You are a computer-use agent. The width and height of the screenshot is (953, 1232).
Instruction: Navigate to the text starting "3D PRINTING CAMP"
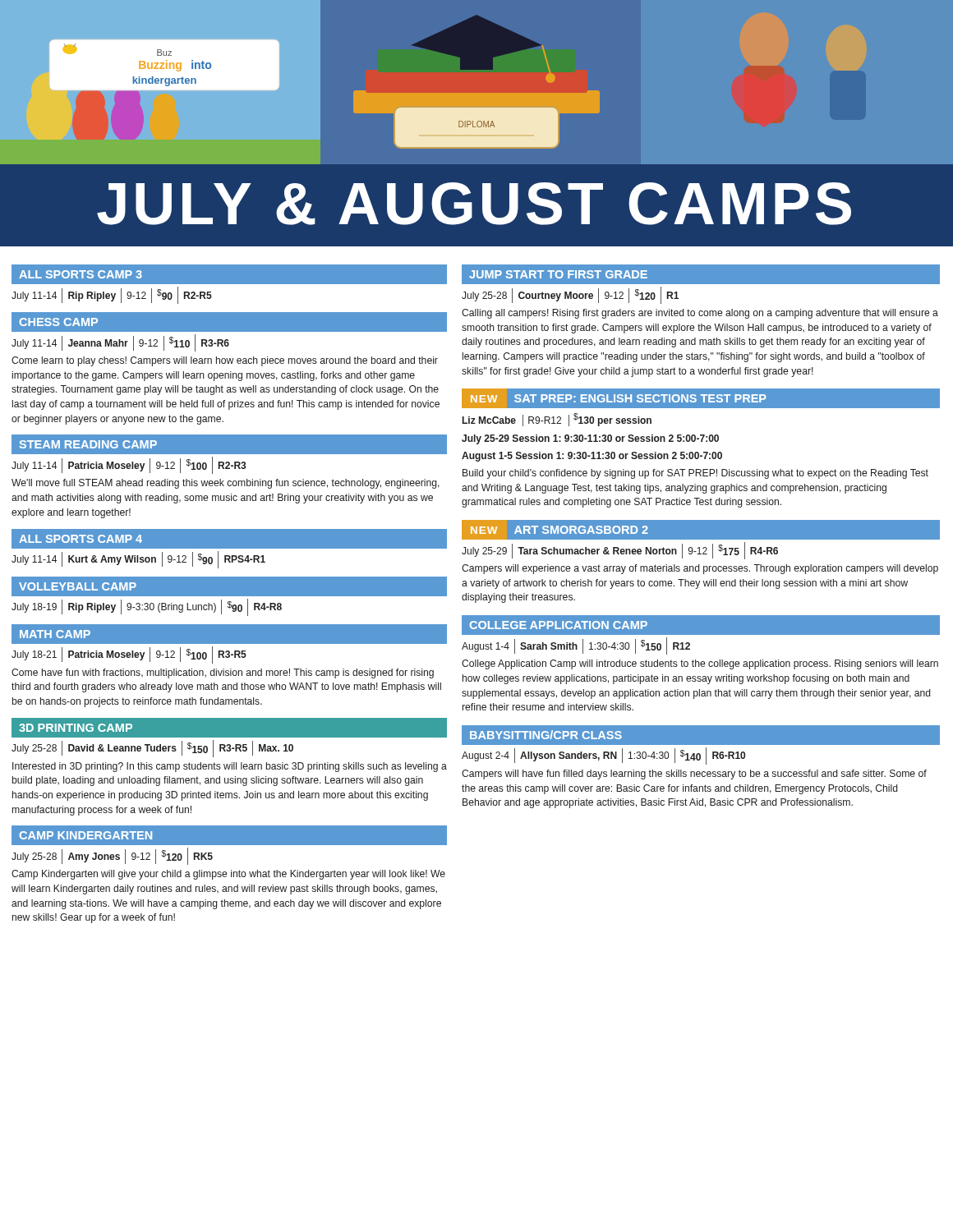76,727
